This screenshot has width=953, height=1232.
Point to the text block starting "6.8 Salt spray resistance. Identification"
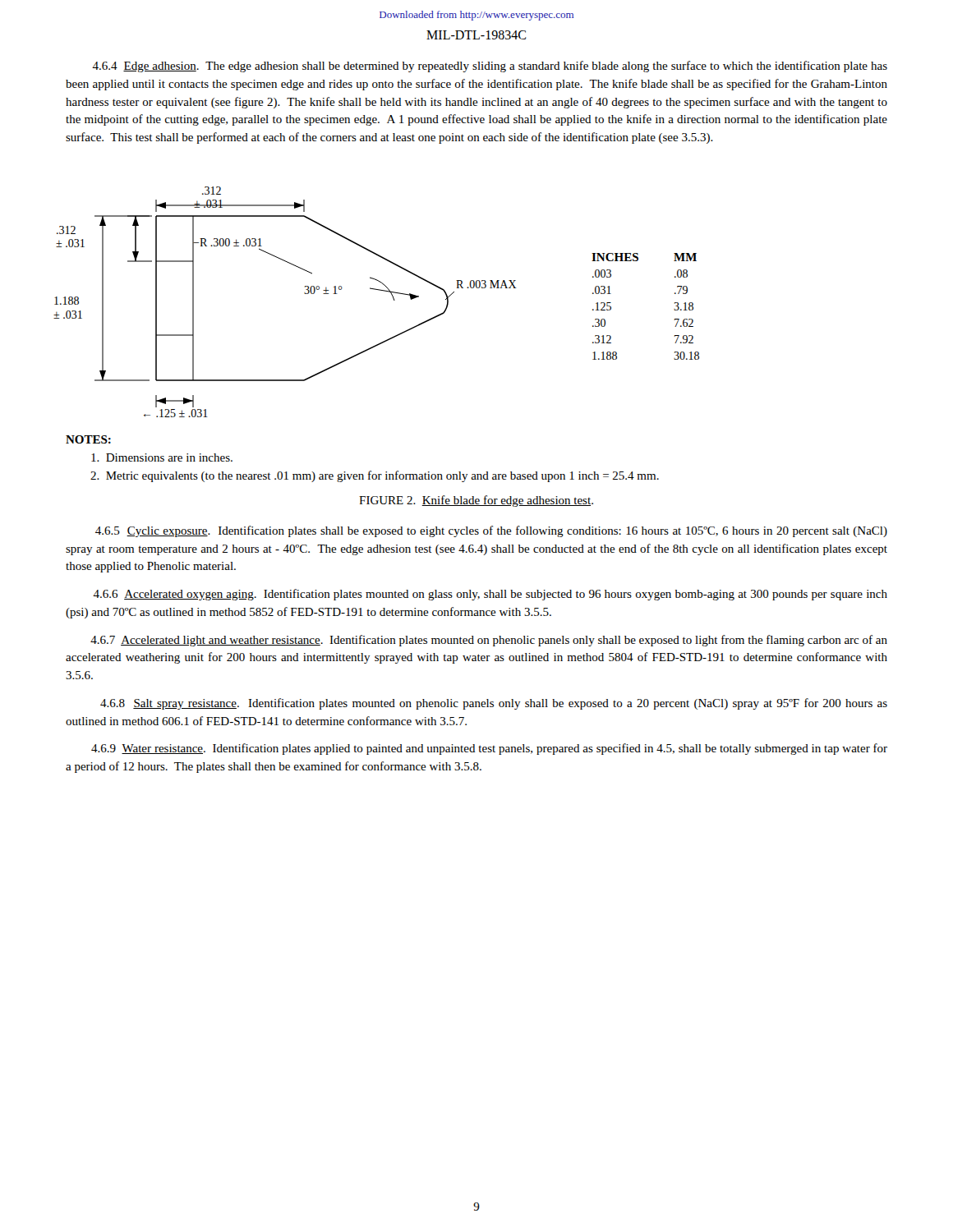[476, 712]
